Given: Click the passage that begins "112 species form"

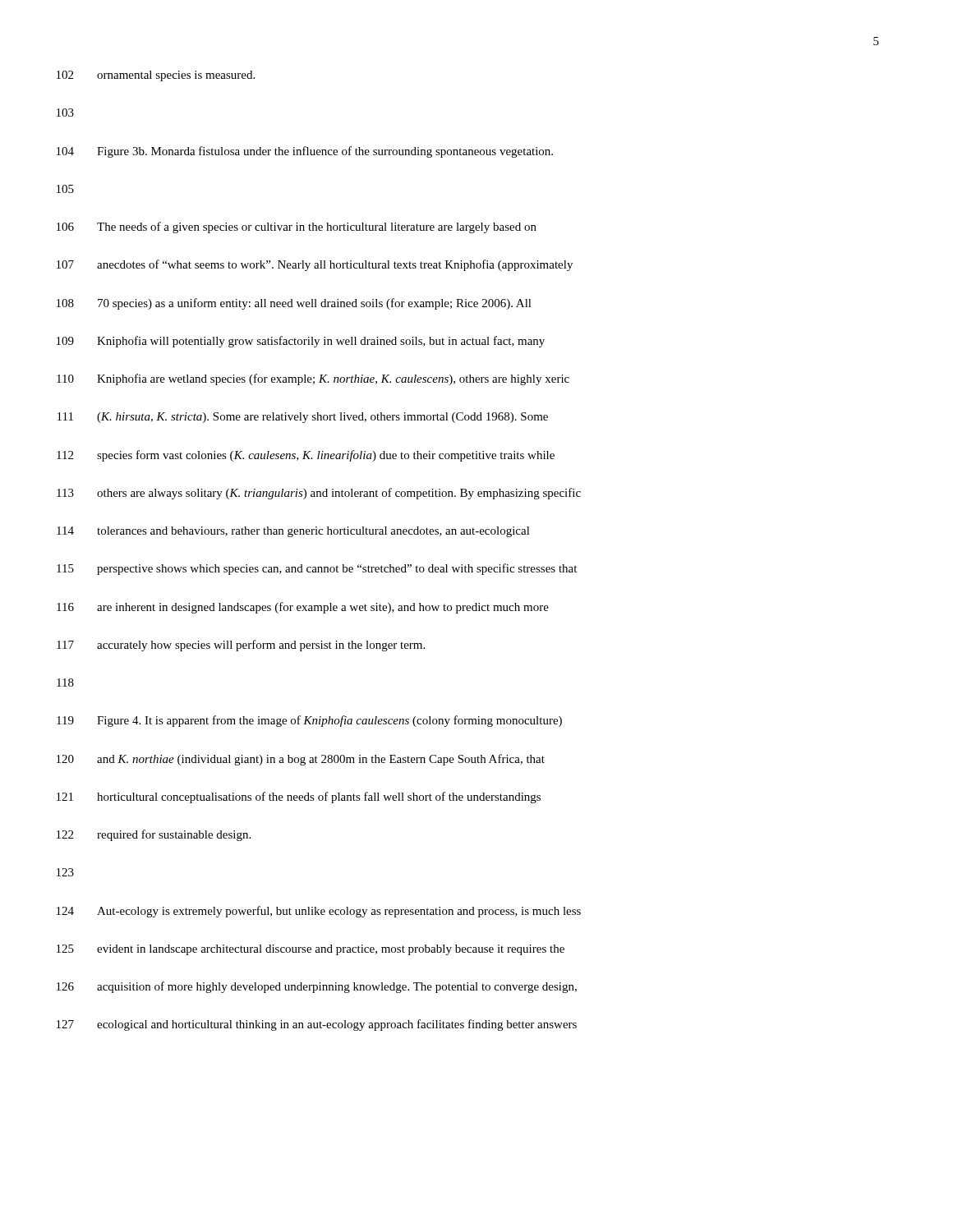Looking at the screenshot, I should click(x=476, y=455).
